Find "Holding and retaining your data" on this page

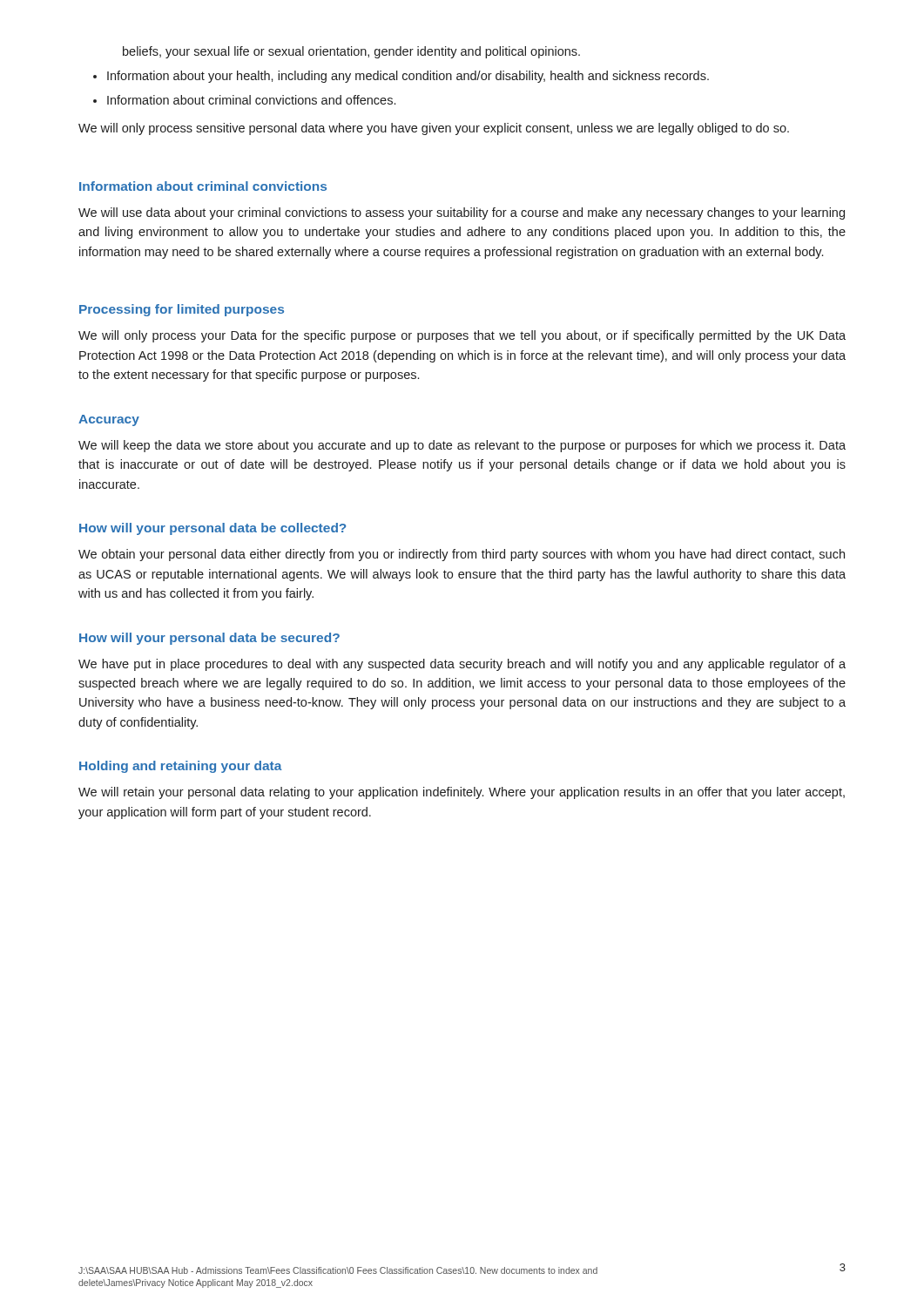click(180, 766)
